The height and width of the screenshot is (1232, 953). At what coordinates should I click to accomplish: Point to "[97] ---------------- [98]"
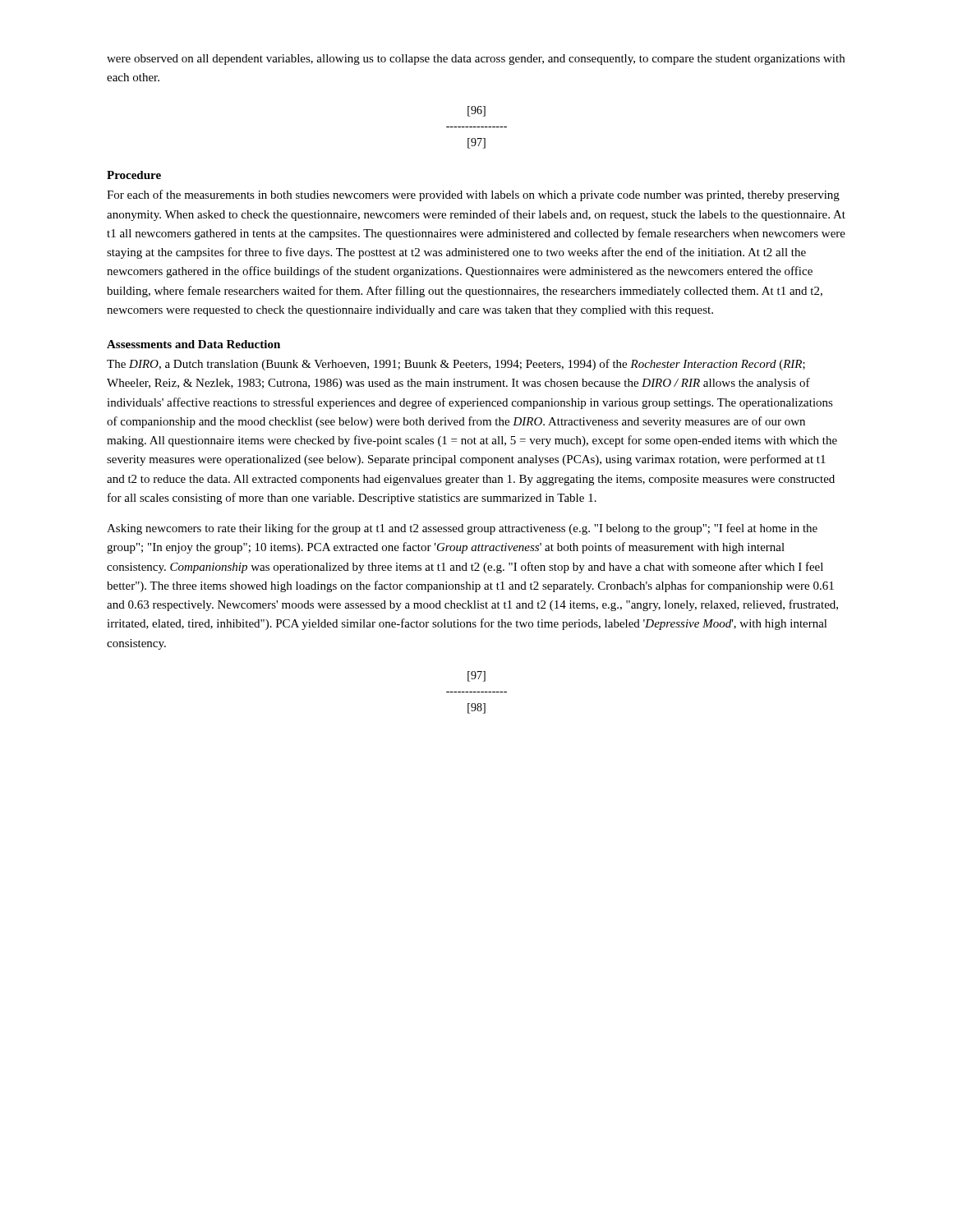pyautogui.click(x=476, y=692)
